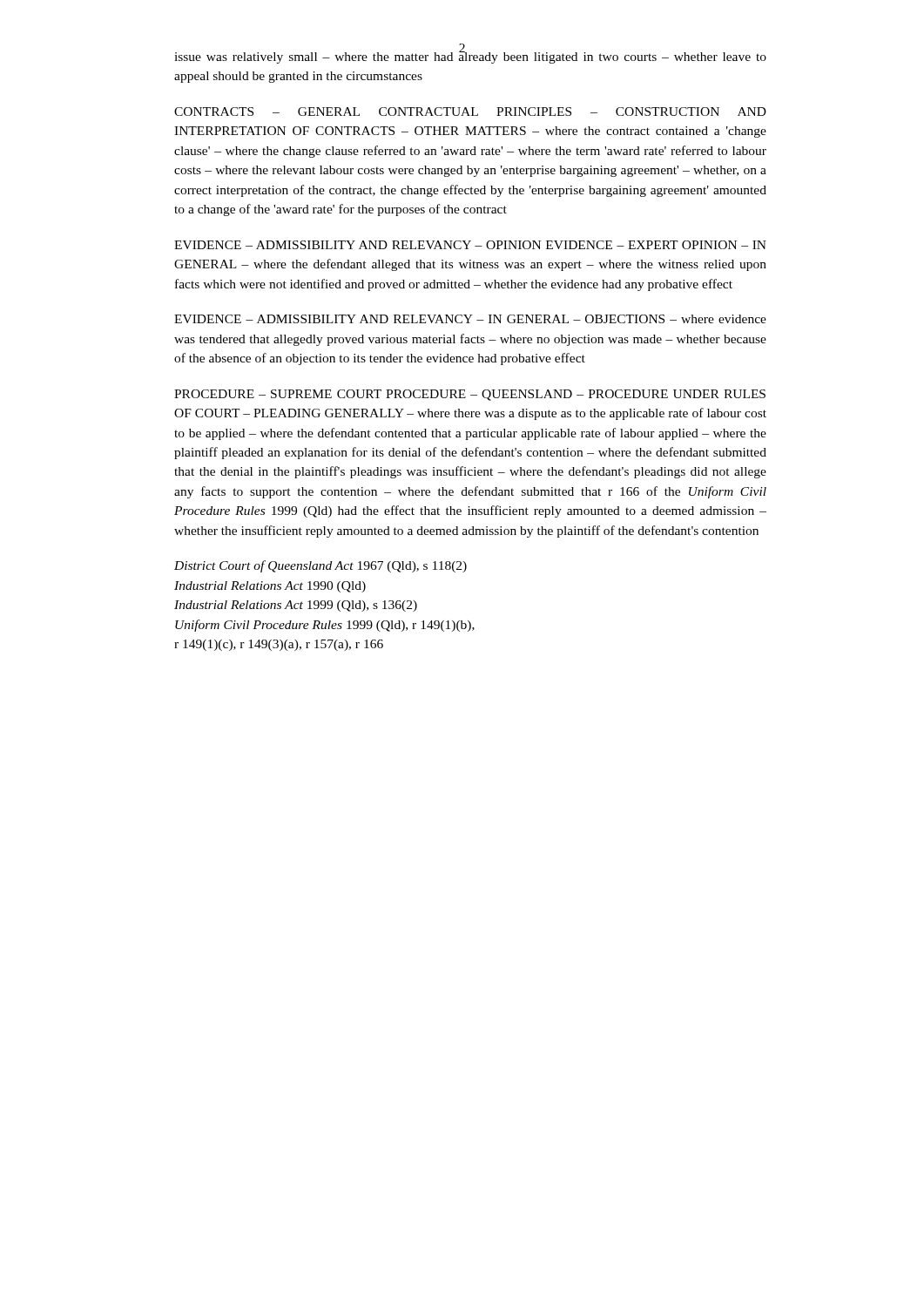Viewport: 924px width, 1307px height.
Task: Point to the block beginning "issue was relatively"
Action: pos(470,66)
